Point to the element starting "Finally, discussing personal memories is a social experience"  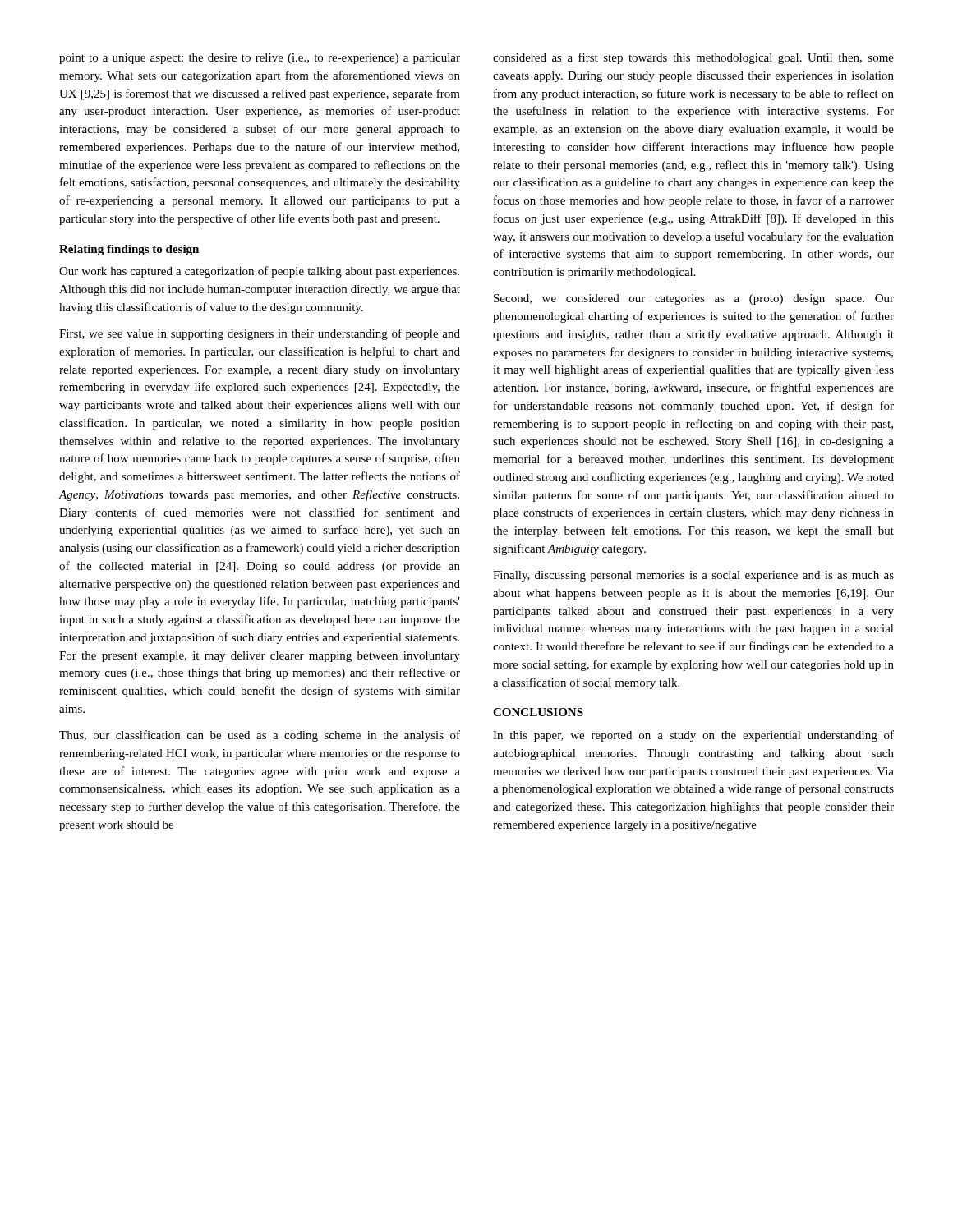[x=693, y=629]
